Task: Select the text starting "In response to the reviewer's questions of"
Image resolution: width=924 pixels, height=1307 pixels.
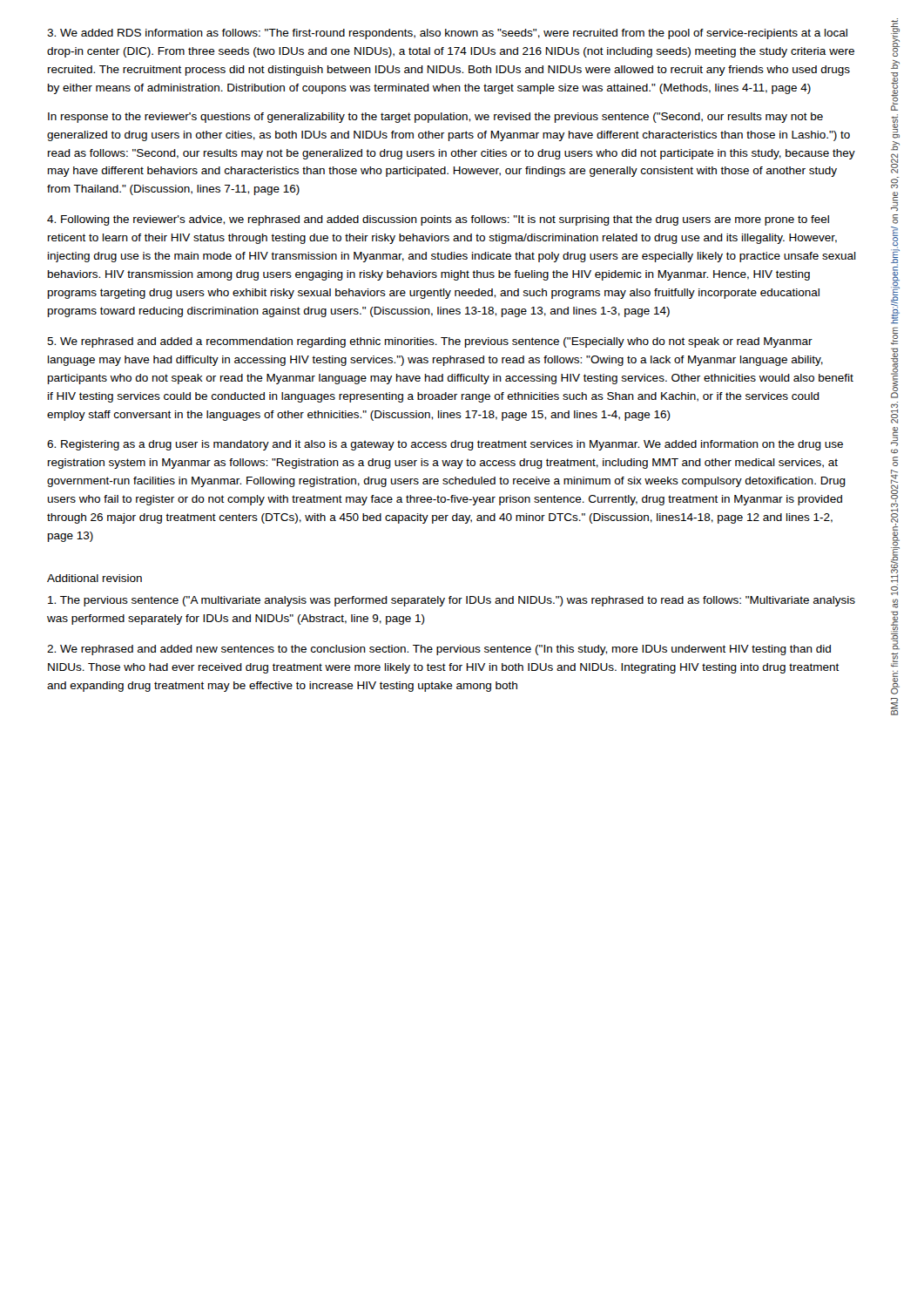Action: click(x=452, y=153)
